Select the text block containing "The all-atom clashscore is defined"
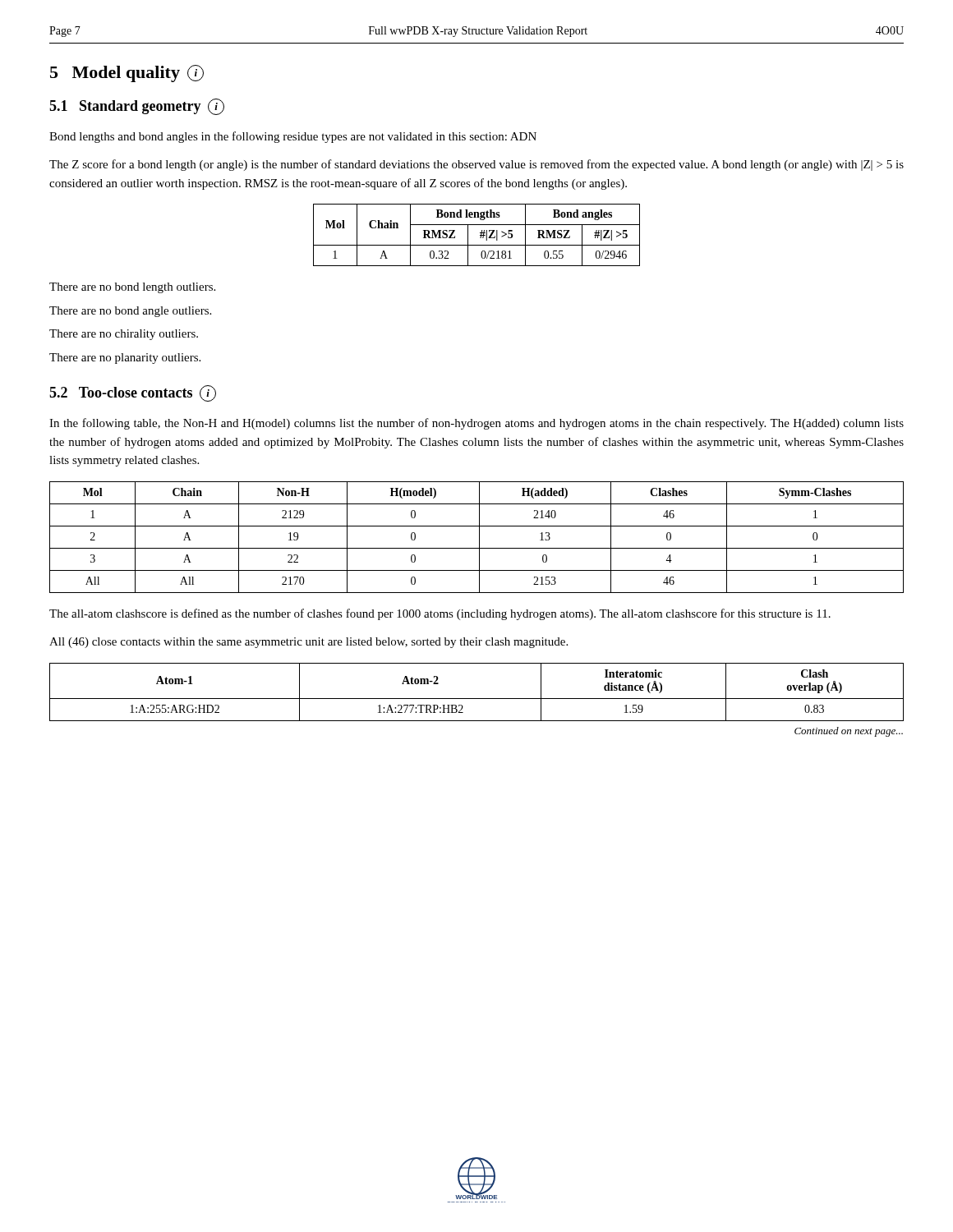Image resolution: width=953 pixels, height=1232 pixels. pos(476,614)
